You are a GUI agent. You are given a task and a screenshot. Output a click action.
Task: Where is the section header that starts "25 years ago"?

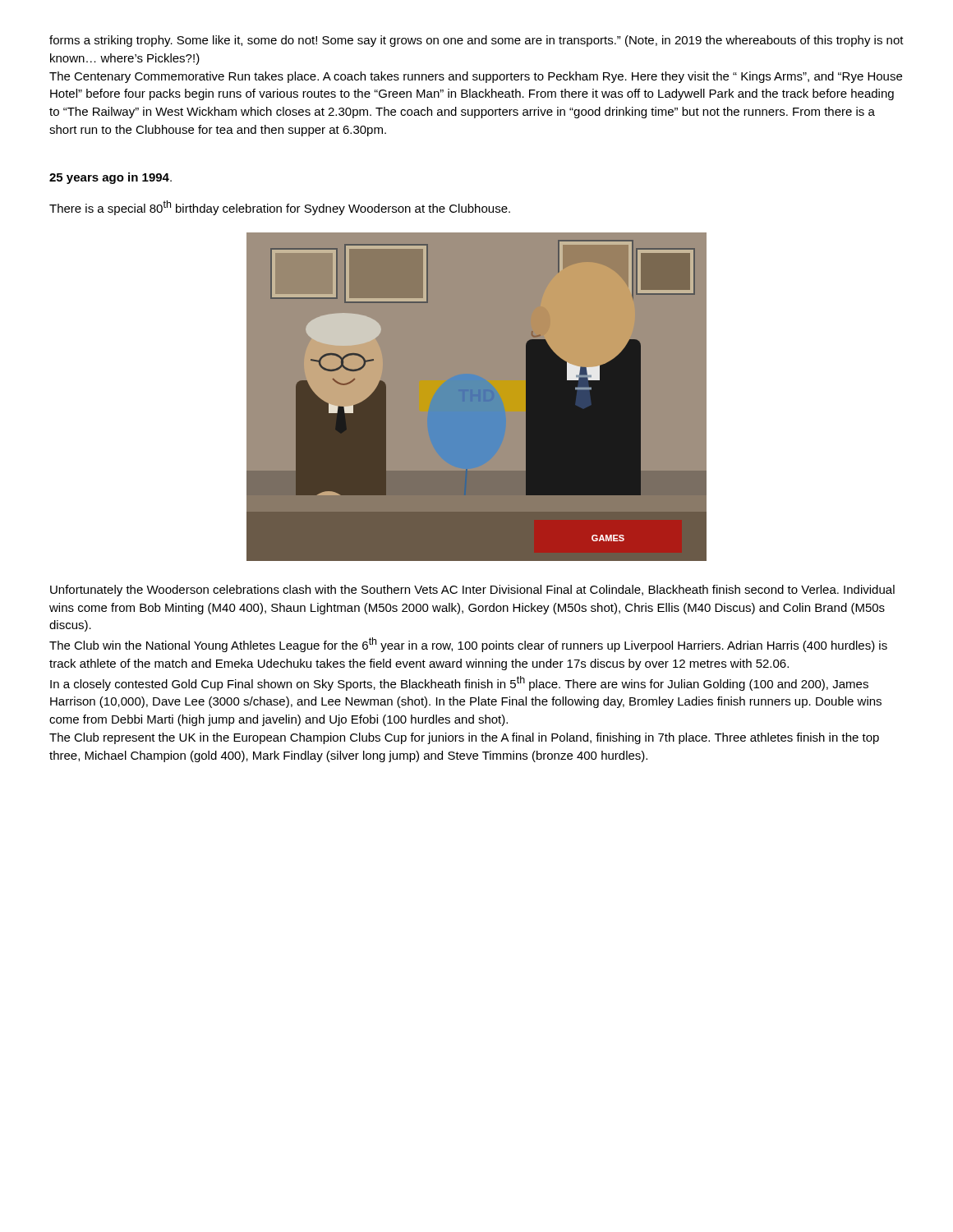111,177
